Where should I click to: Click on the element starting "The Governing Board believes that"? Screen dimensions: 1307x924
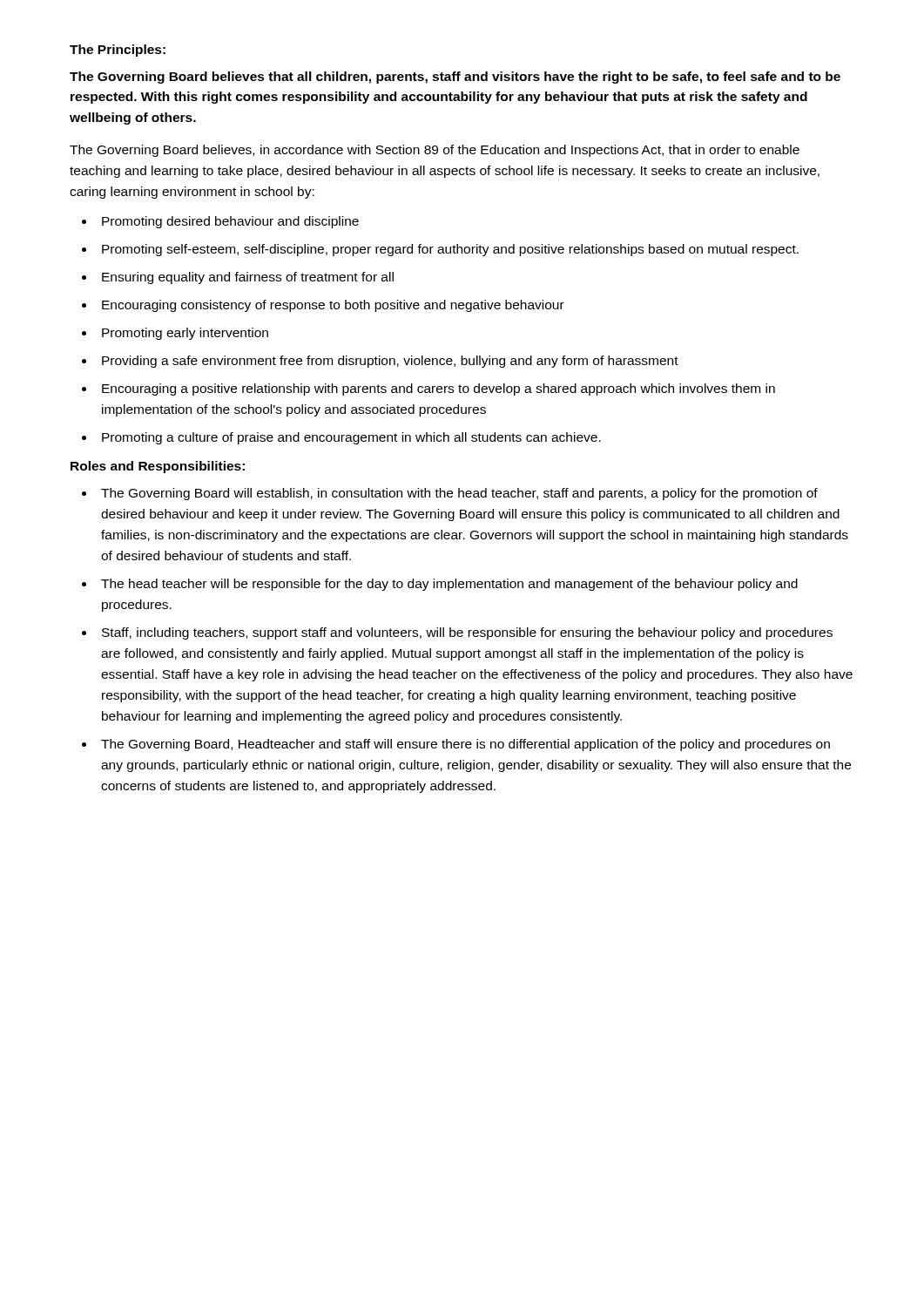point(455,97)
